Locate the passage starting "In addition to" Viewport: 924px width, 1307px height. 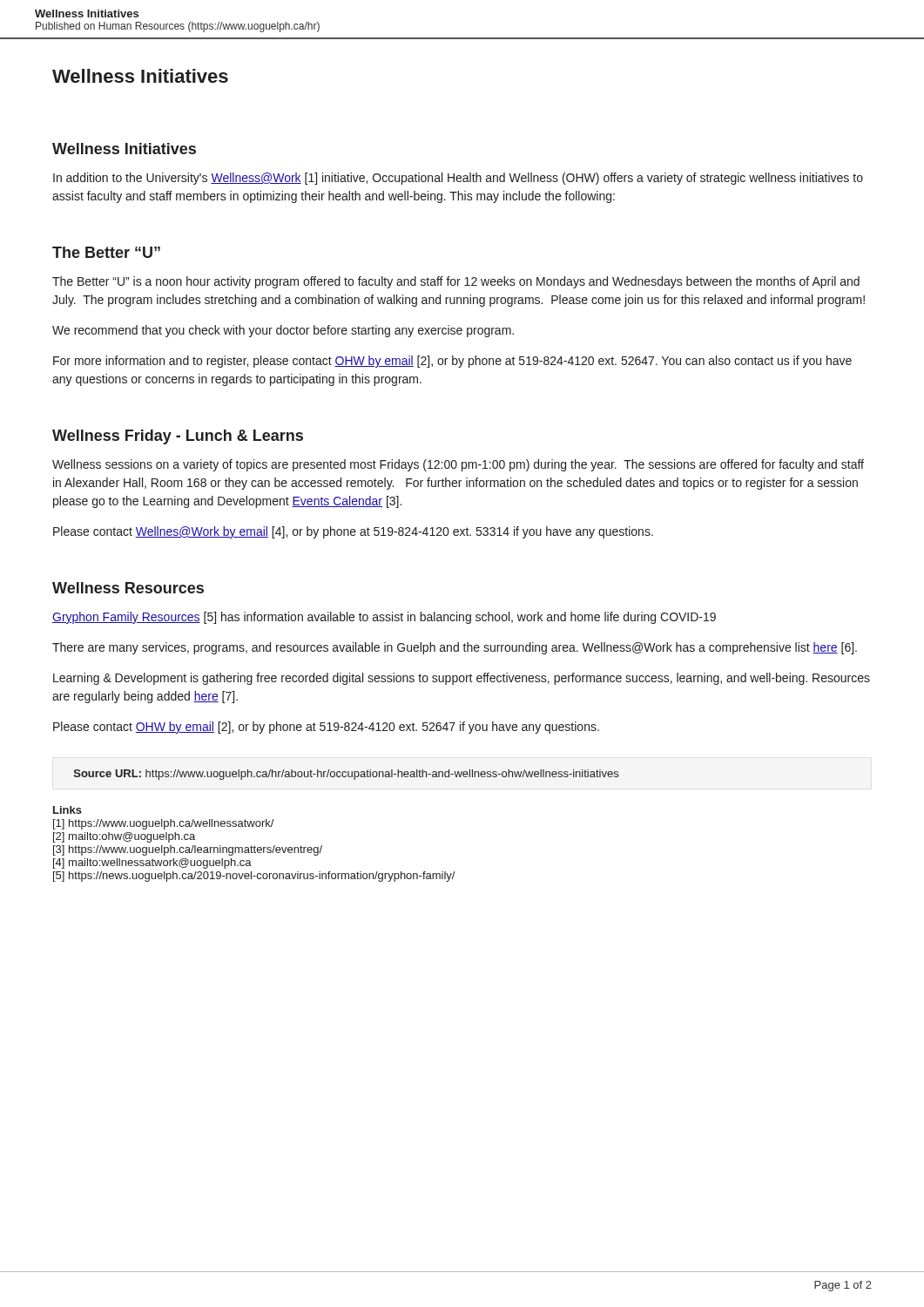(458, 187)
